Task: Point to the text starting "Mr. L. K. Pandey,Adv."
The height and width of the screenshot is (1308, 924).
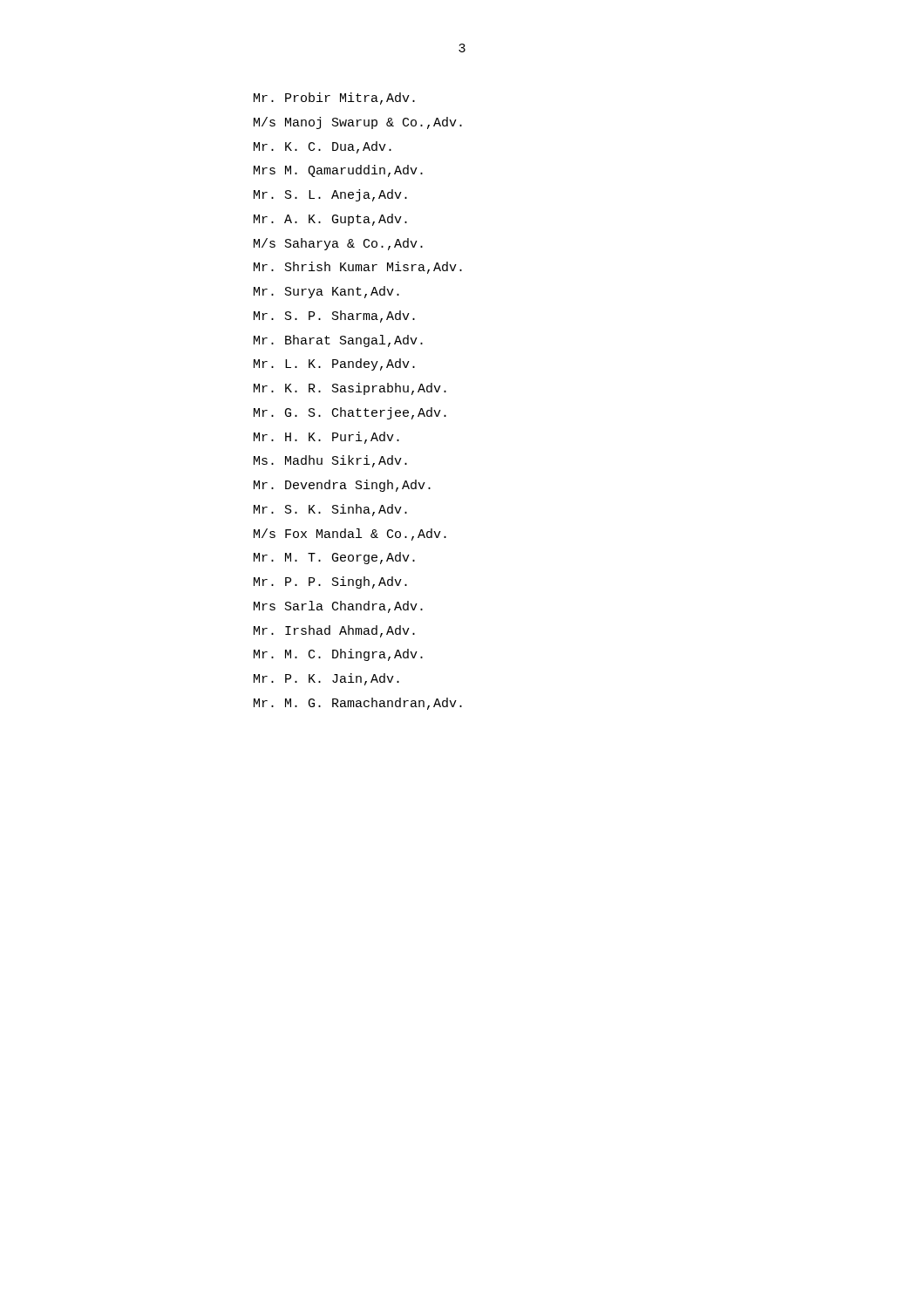Action: coord(335,365)
